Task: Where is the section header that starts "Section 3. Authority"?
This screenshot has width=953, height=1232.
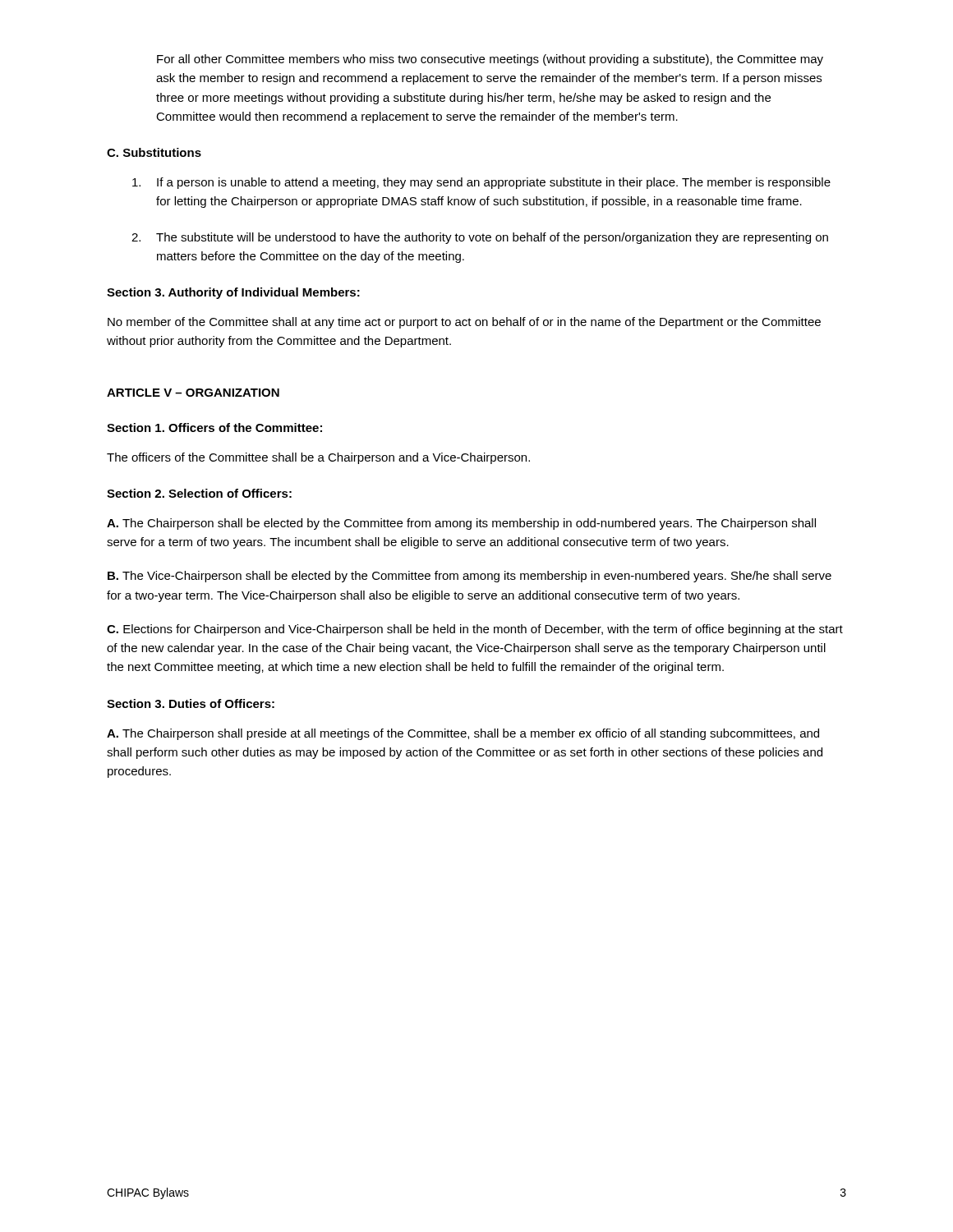Action: 234,292
